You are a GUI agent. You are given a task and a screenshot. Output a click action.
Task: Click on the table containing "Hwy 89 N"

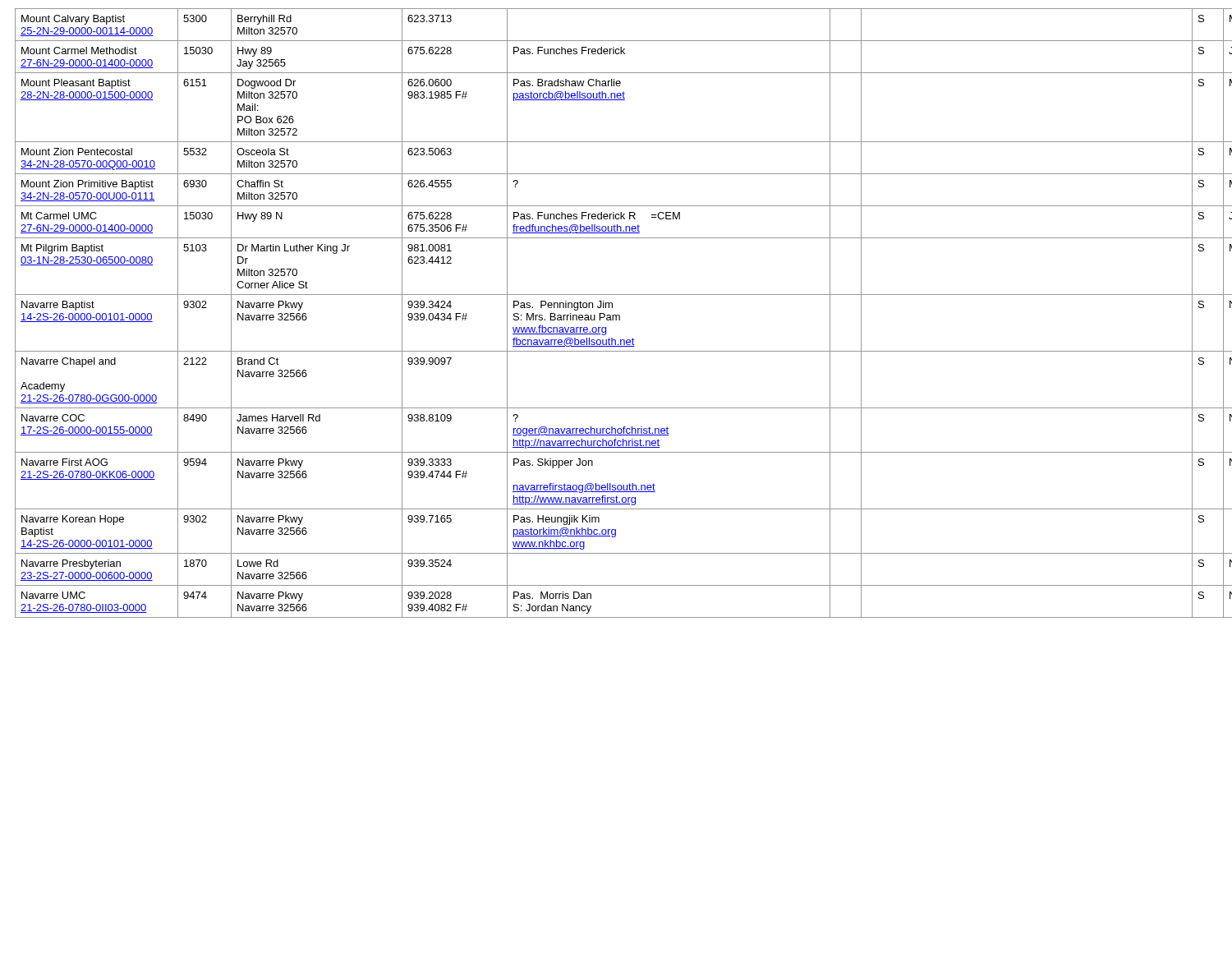616,313
